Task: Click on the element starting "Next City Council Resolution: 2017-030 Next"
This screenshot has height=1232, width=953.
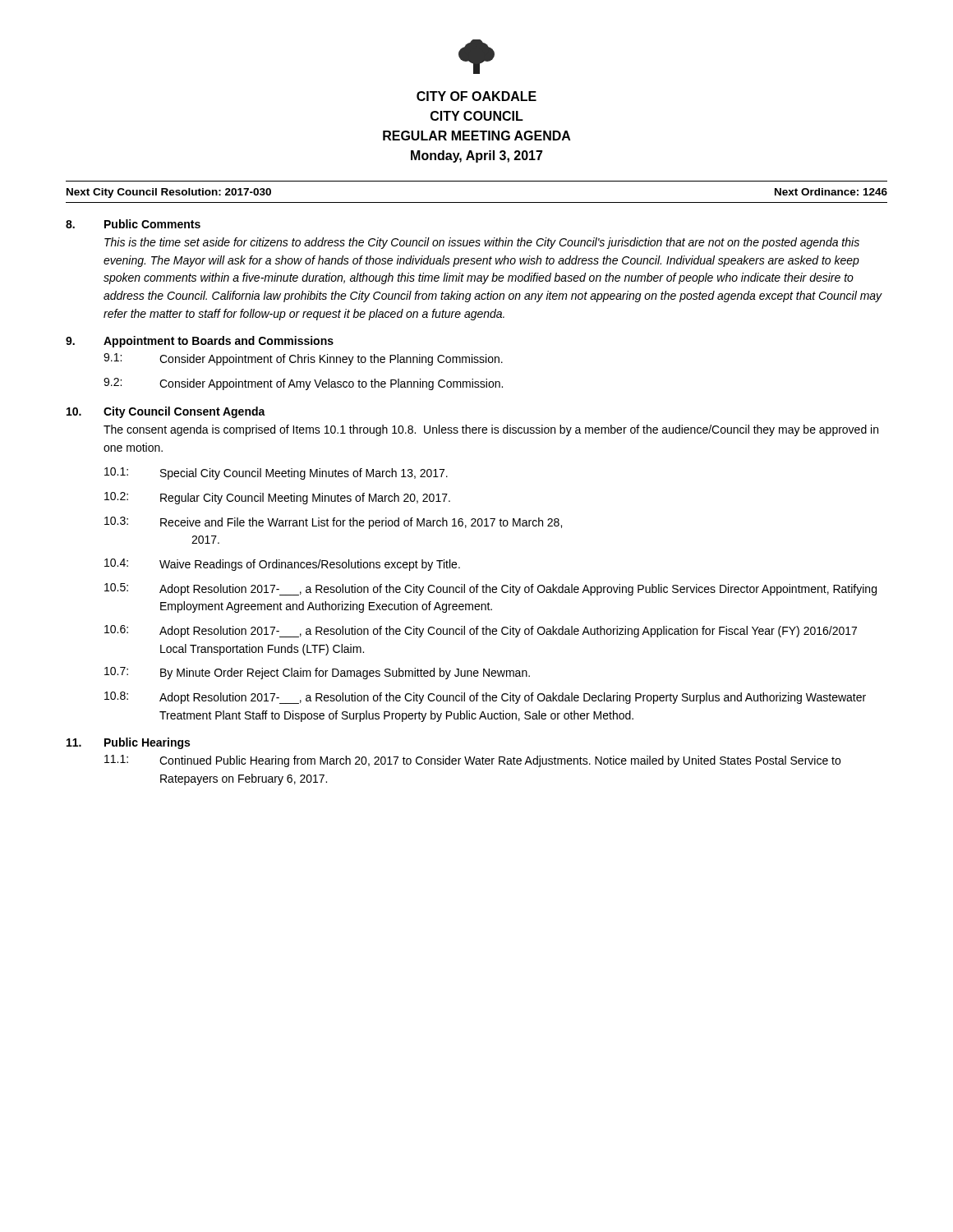Action: point(476,192)
